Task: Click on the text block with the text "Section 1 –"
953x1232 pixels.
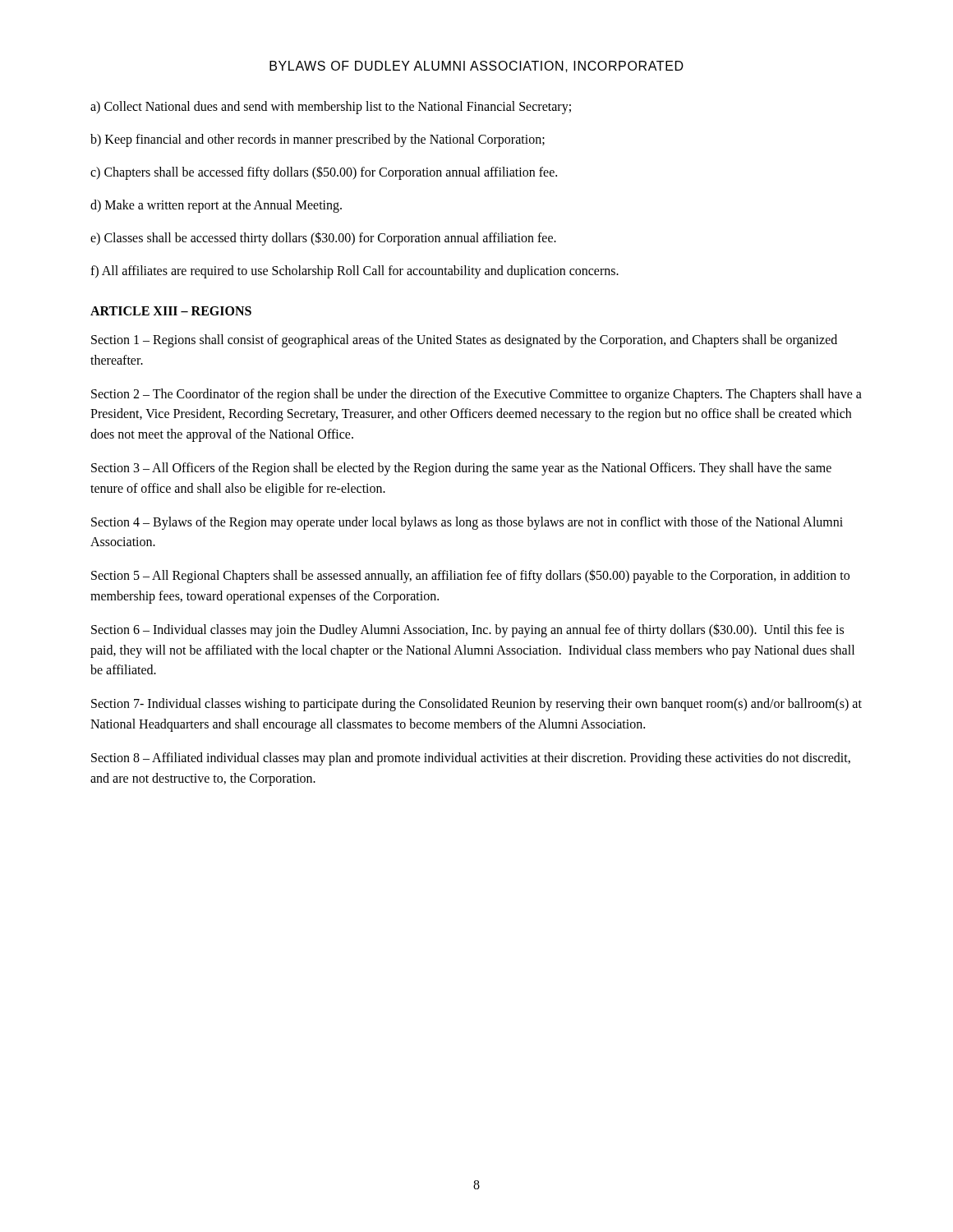Action: (464, 350)
